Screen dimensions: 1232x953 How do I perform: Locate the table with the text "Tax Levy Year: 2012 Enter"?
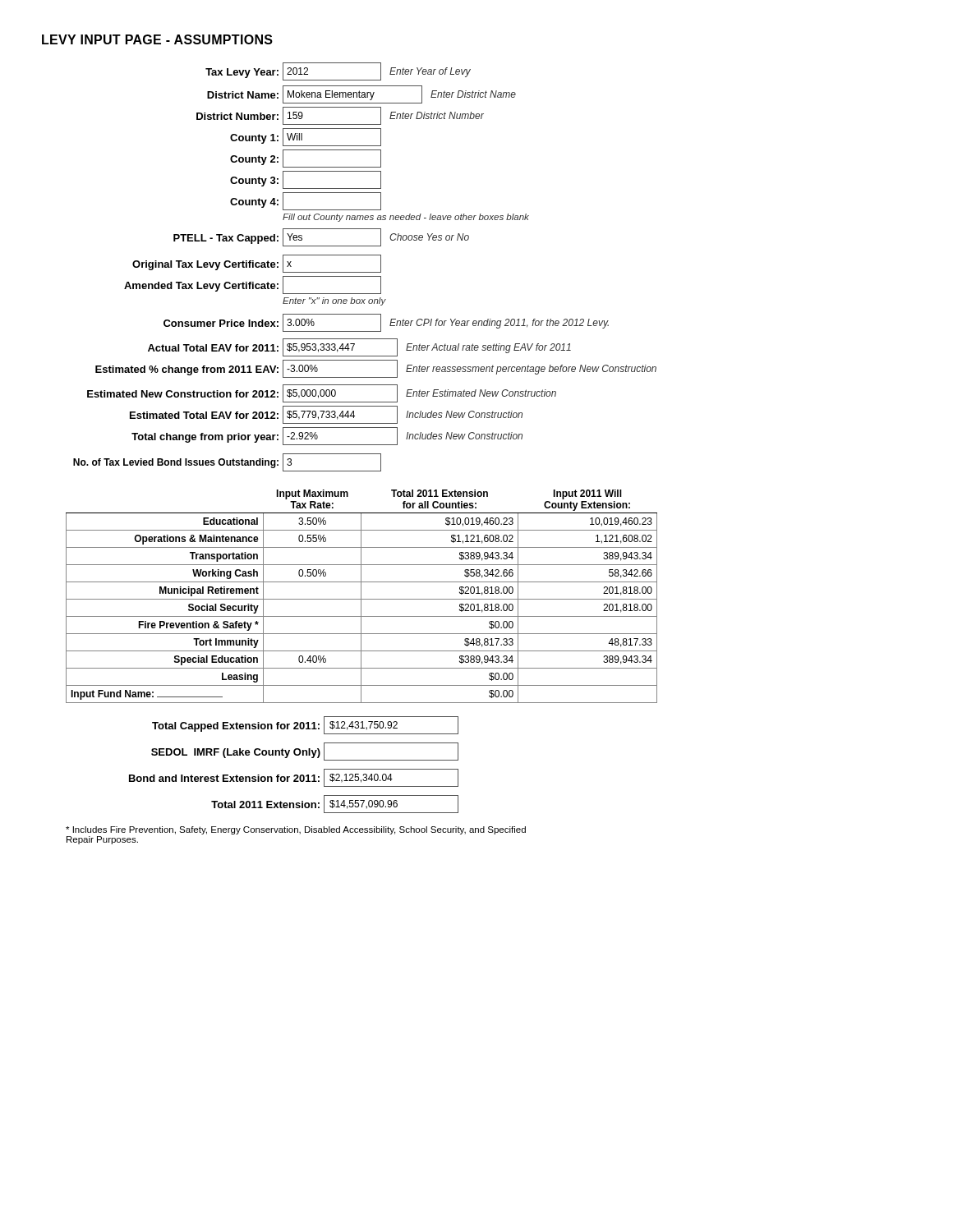pyautogui.click(x=489, y=267)
